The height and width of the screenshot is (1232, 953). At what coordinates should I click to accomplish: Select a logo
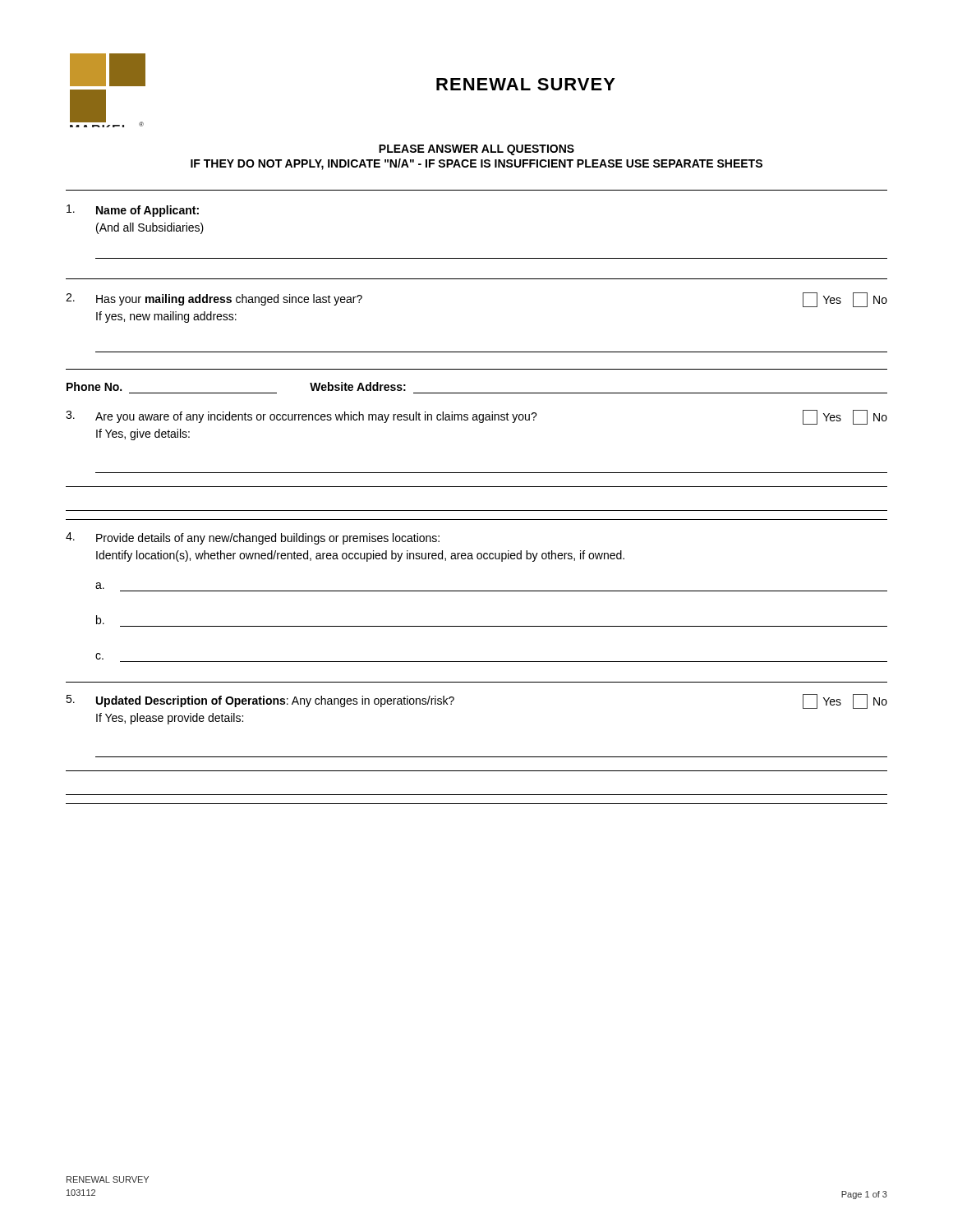(x=476, y=88)
